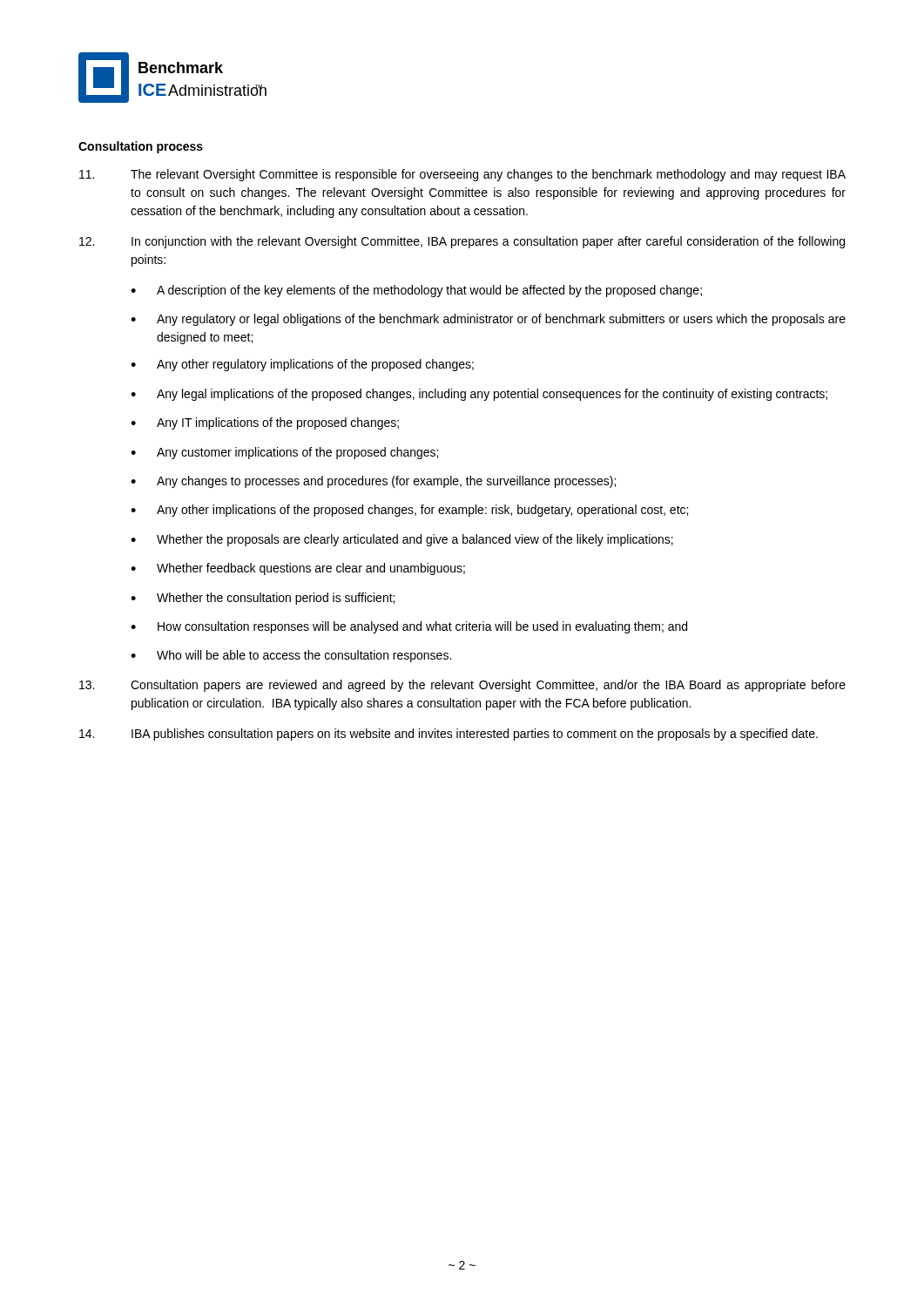Image resolution: width=924 pixels, height=1307 pixels.
Task: Click on the list item that says "• Any other implications of"
Action: 488,512
